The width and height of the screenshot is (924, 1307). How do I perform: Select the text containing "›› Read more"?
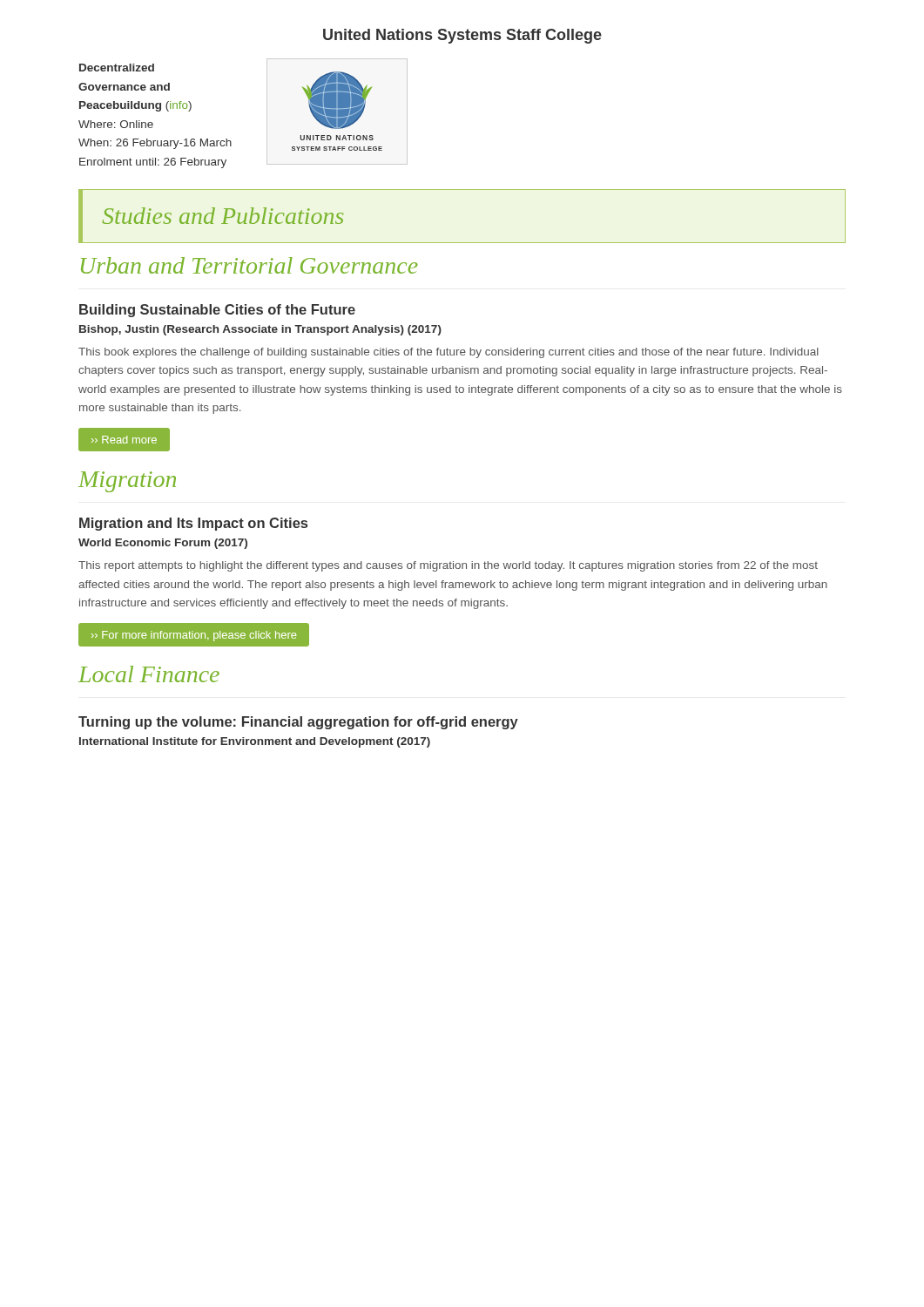[124, 440]
